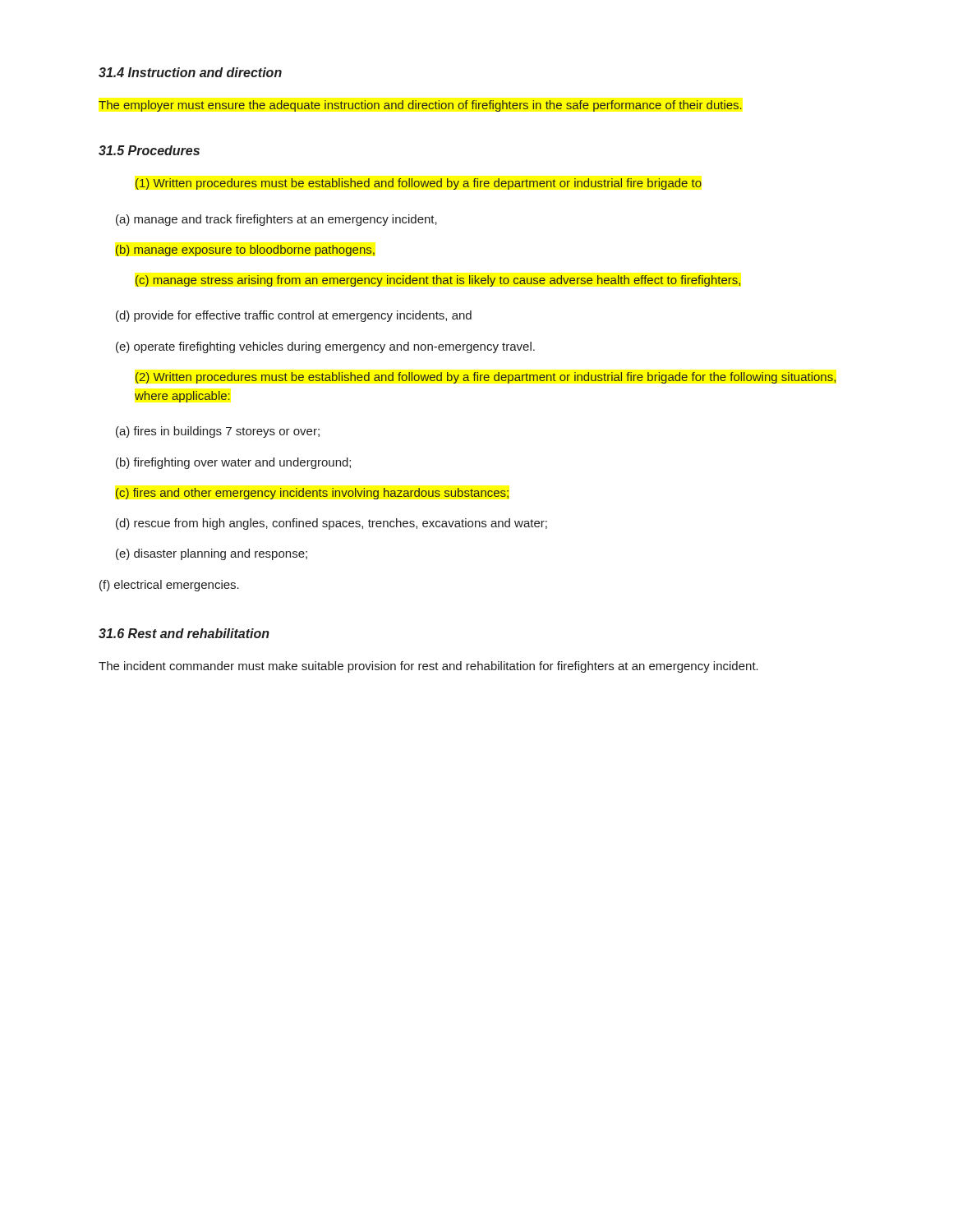Viewport: 953px width, 1232px height.
Task: Find the block on this page that starts "(c) fires and"
Action: (312, 492)
